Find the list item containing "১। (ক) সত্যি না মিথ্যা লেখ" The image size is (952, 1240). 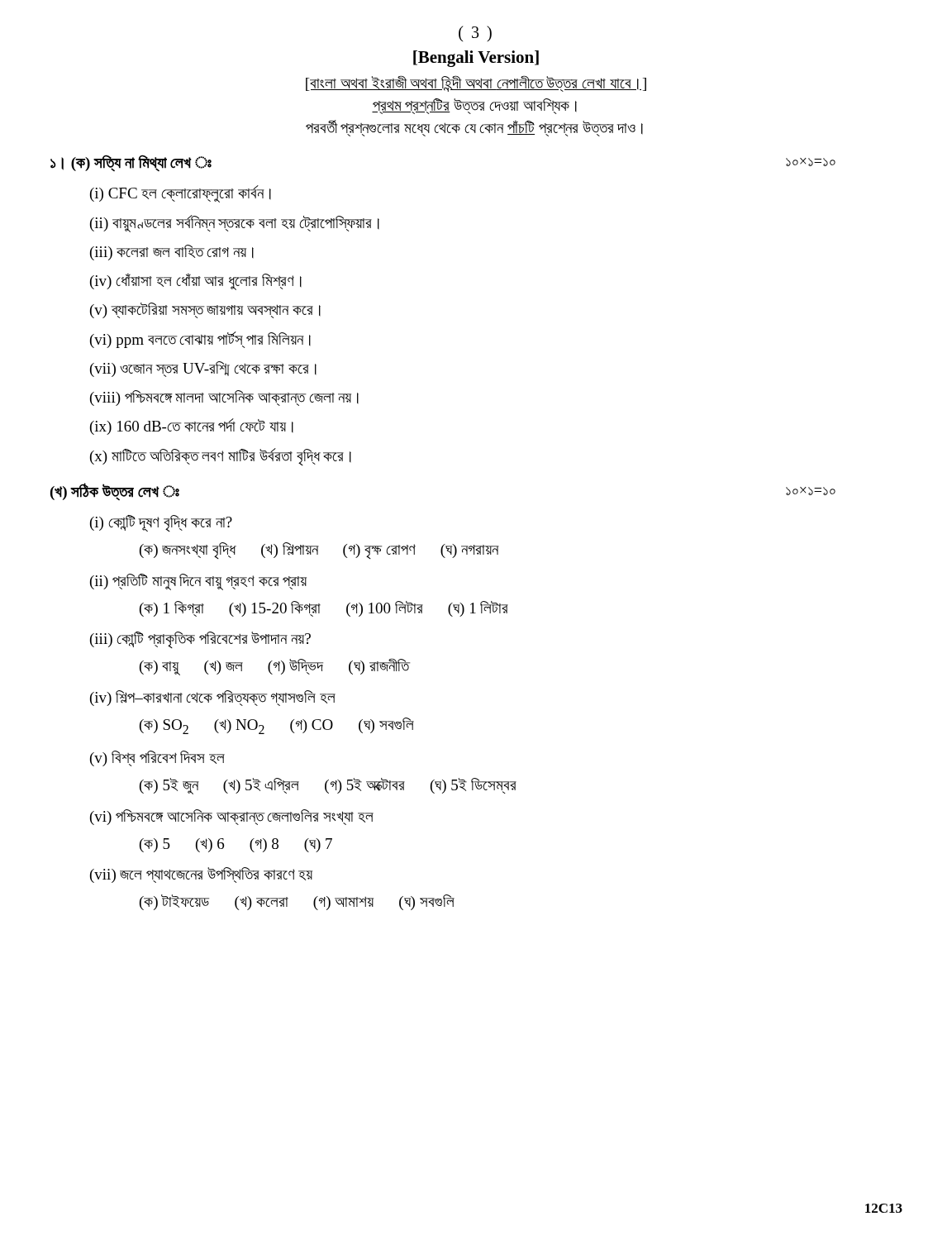[129, 162]
